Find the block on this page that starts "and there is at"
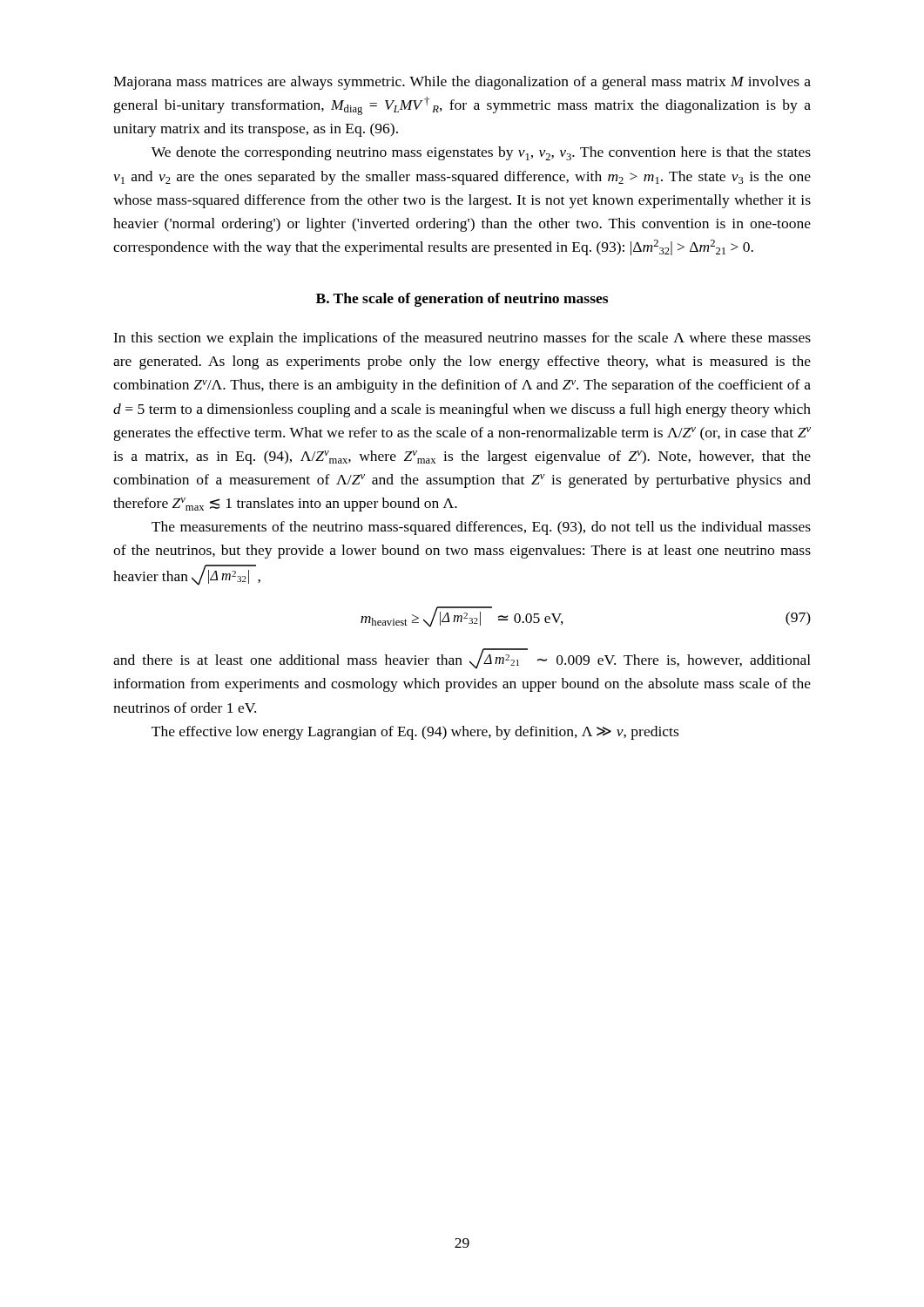 point(462,683)
